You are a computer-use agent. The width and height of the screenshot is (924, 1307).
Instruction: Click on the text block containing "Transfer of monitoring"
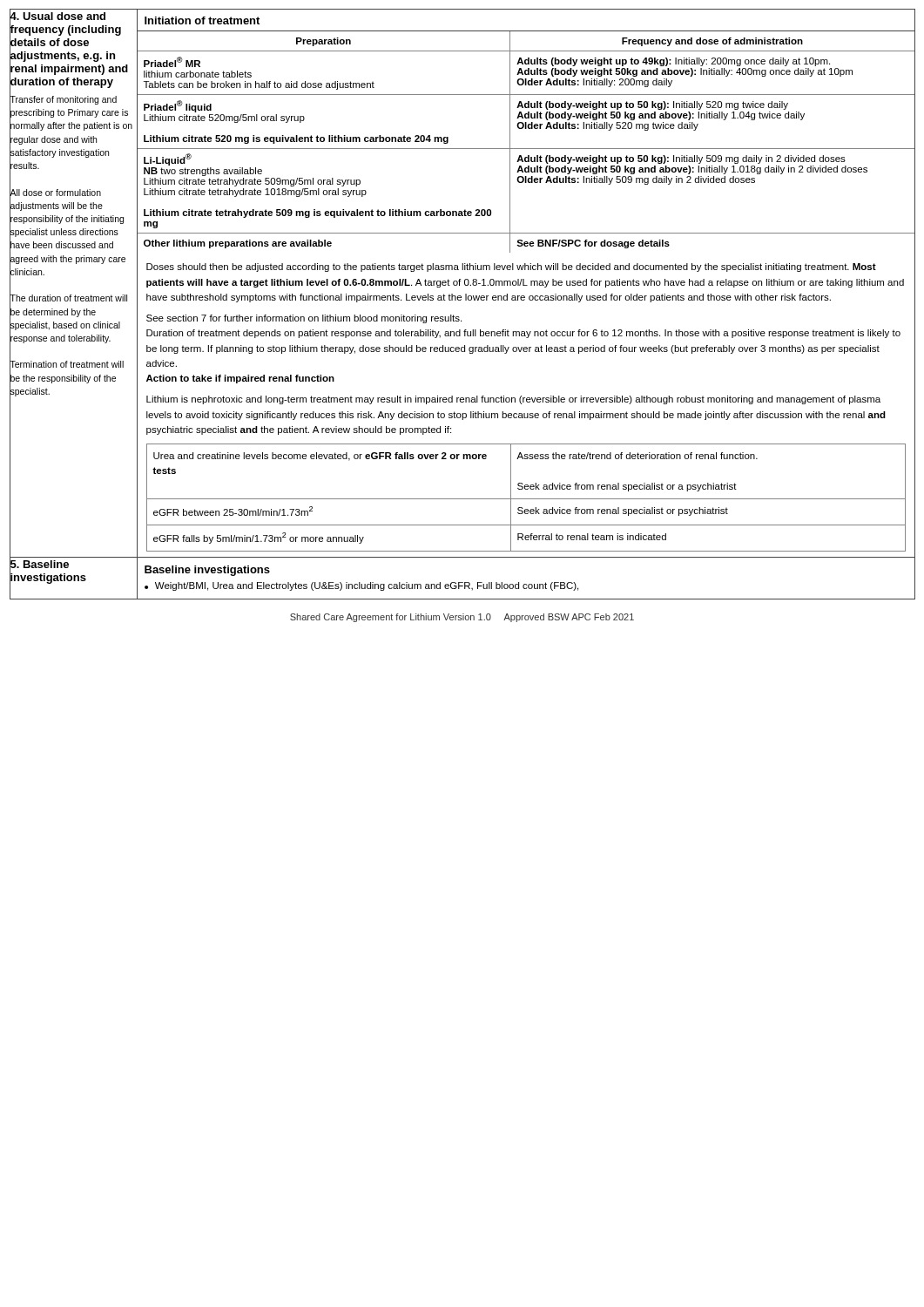(x=71, y=245)
